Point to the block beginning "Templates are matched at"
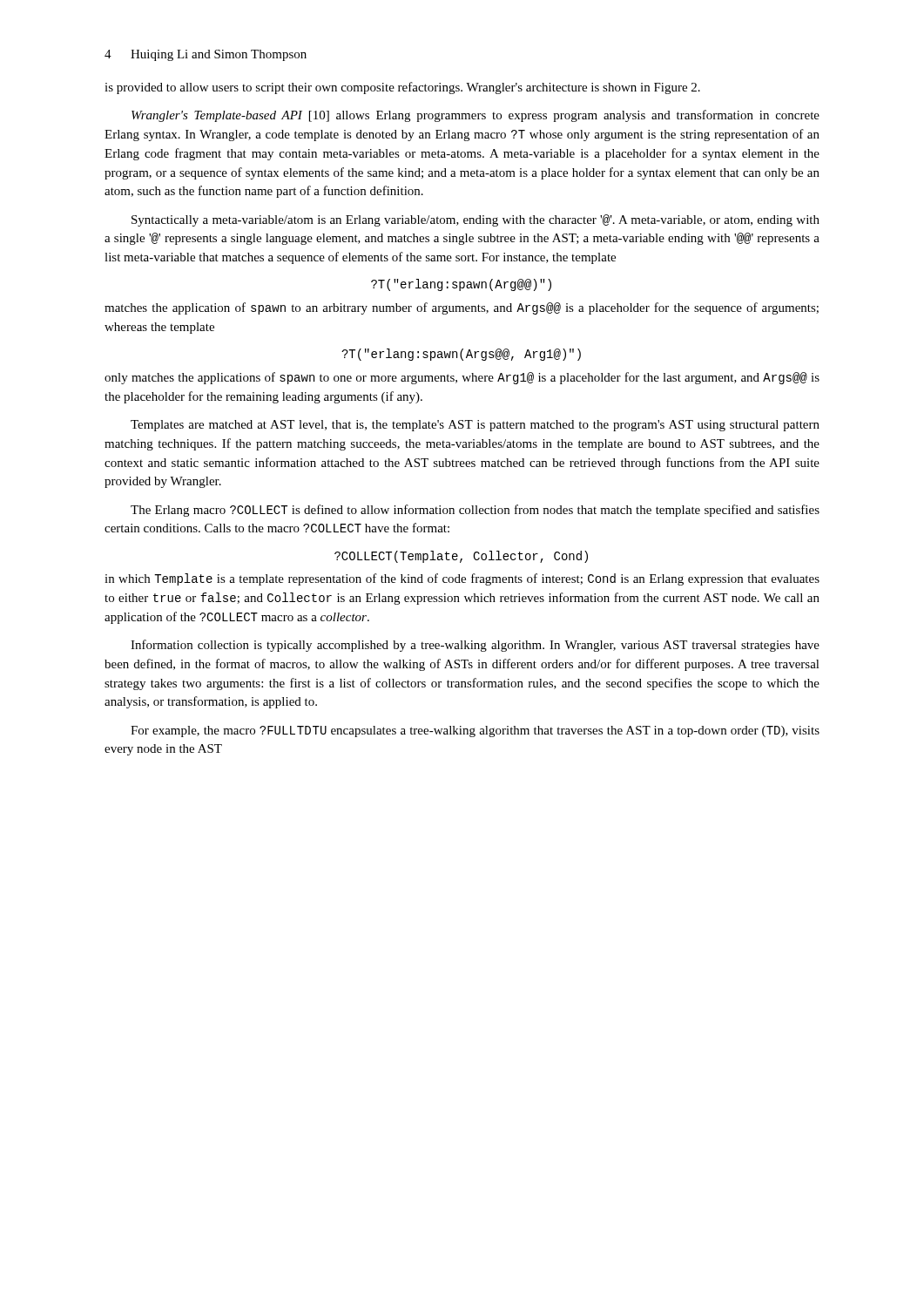Viewport: 924px width, 1307px height. [x=462, y=454]
